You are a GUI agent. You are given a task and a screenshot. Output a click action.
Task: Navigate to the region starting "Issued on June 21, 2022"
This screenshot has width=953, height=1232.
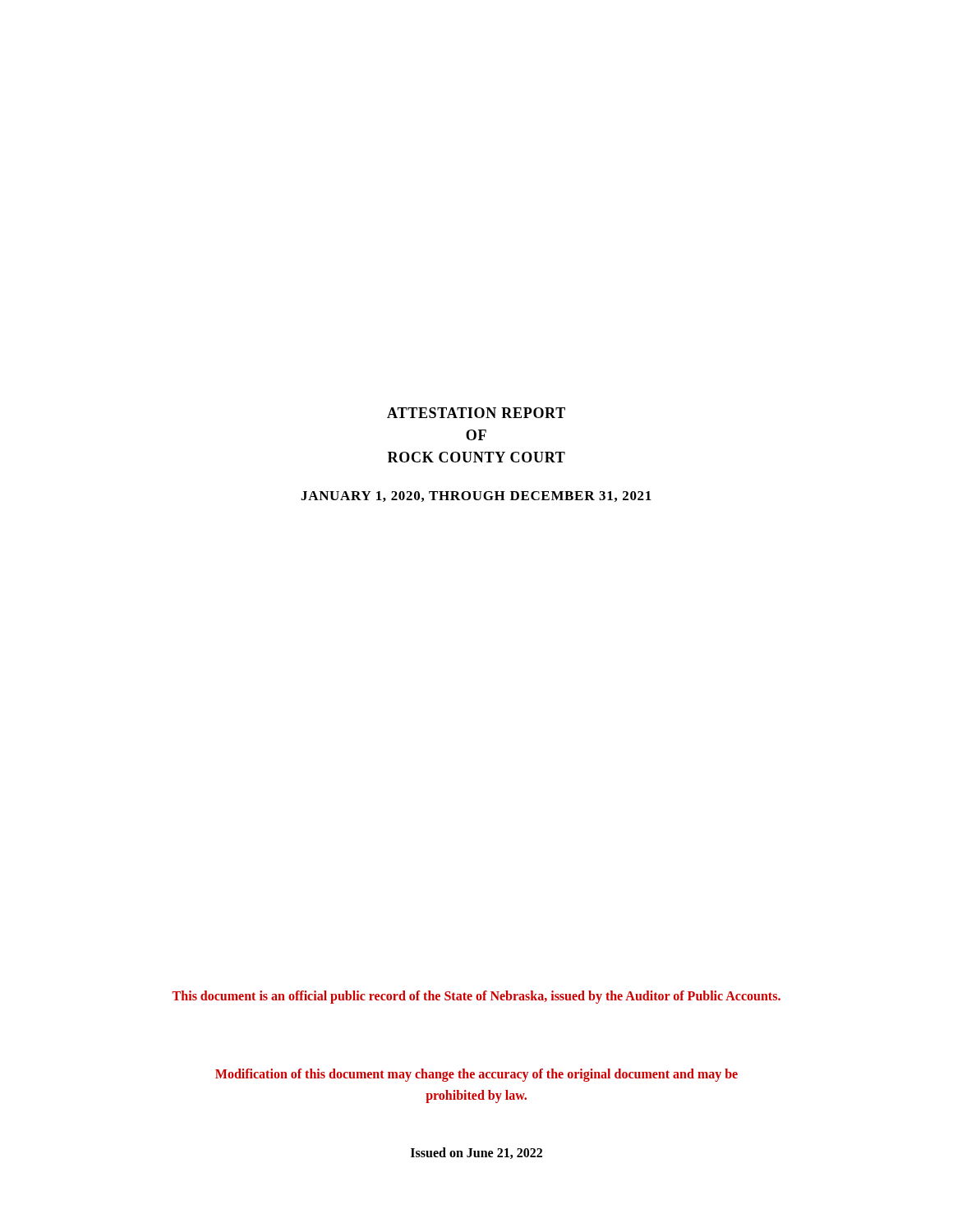point(476,1153)
